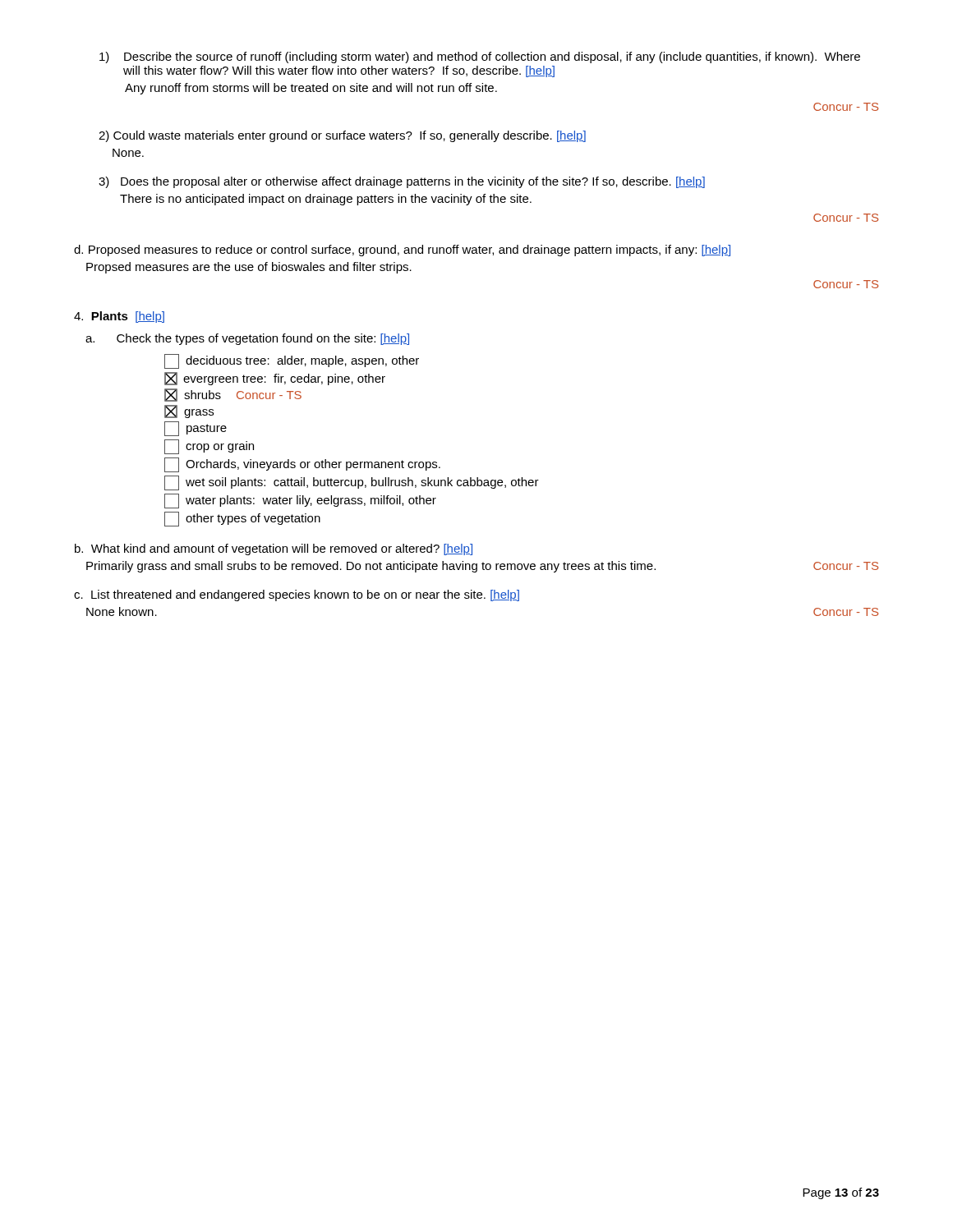Locate the text starting "a. Check the types of vegetation"
The height and width of the screenshot is (1232, 953).
(x=248, y=338)
